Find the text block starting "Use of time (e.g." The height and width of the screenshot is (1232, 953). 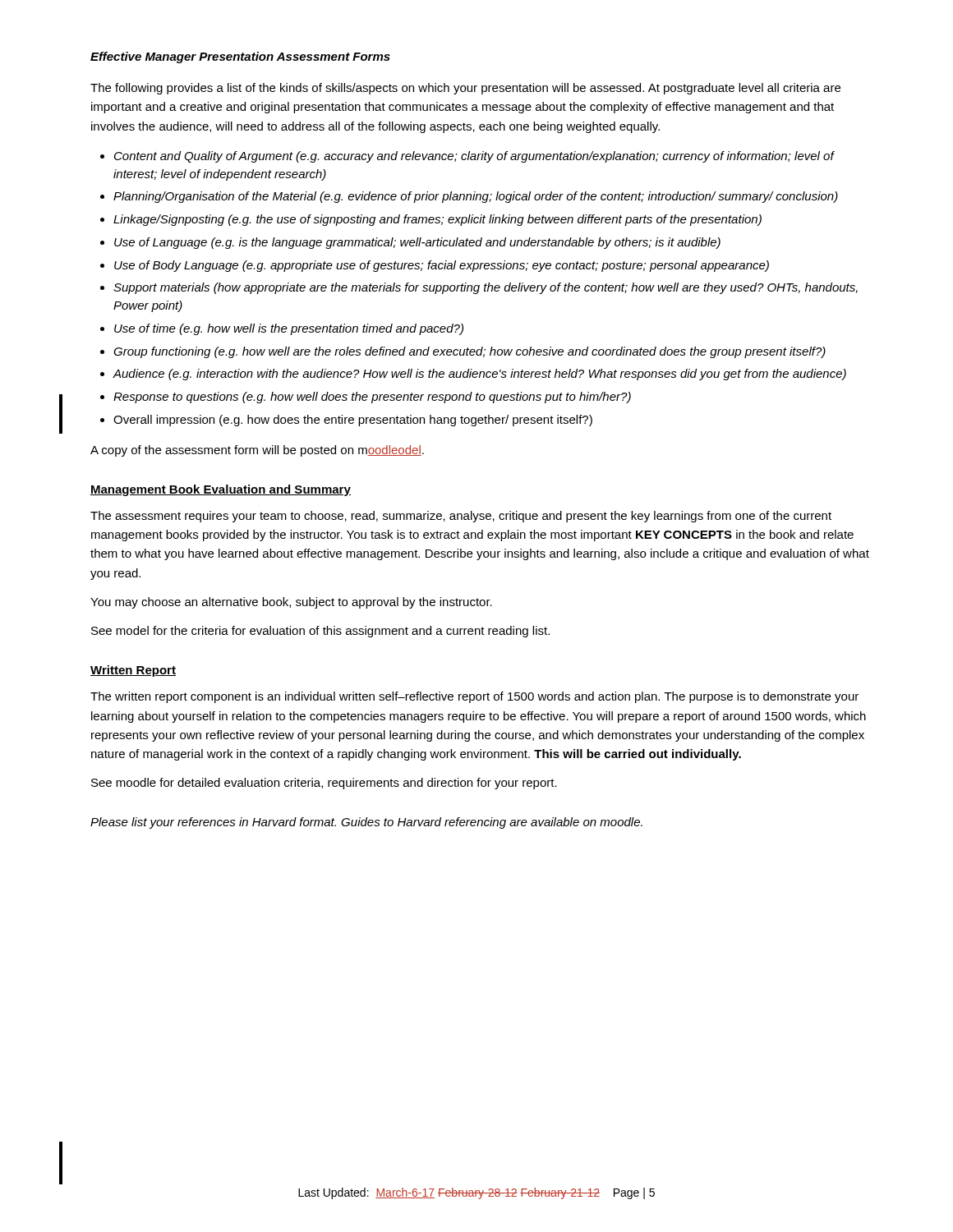[x=289, y=328]
